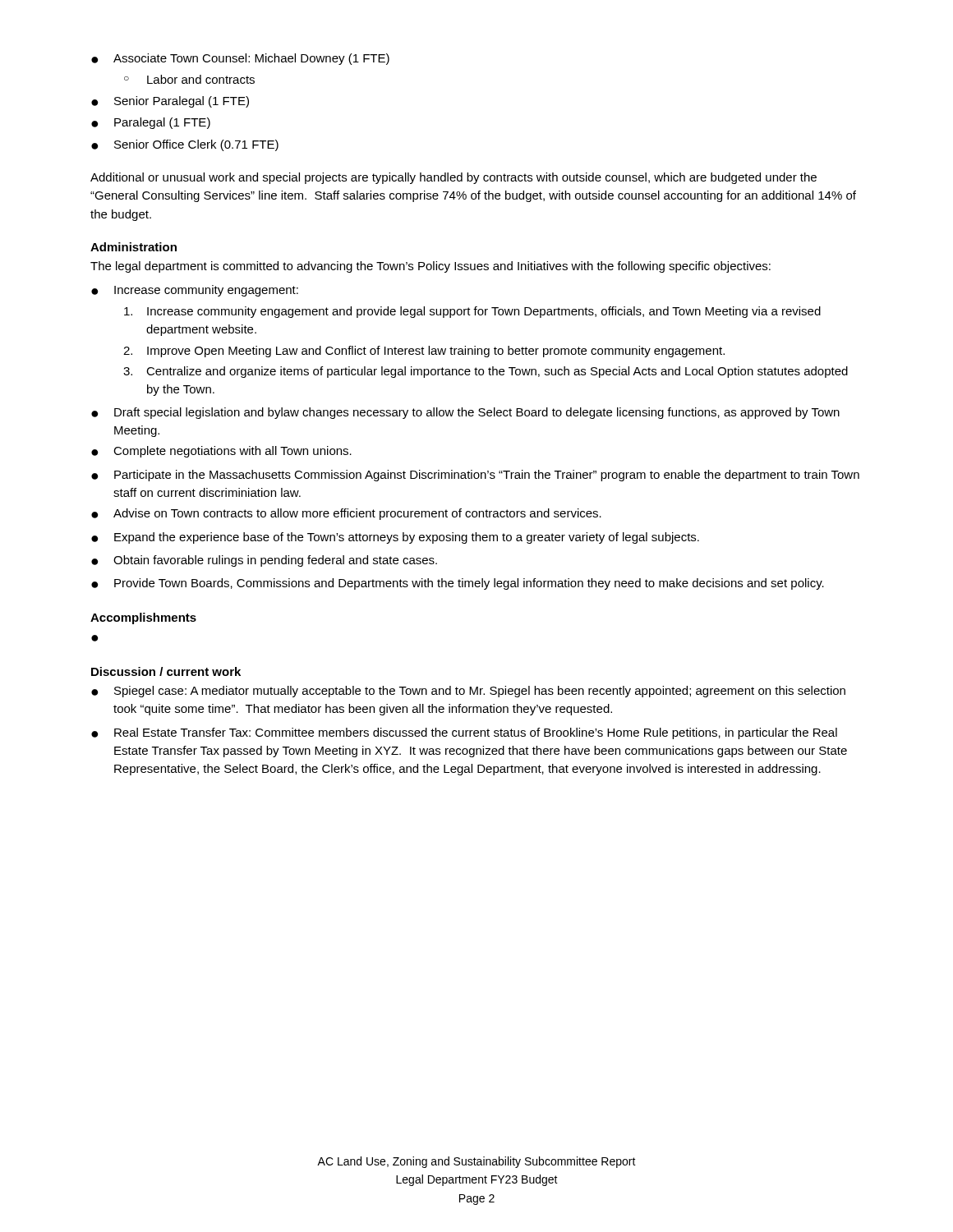Click on the block starting "Discussion / current work"
This screenshot has width=953, height=1232.
tap(166, 671)
